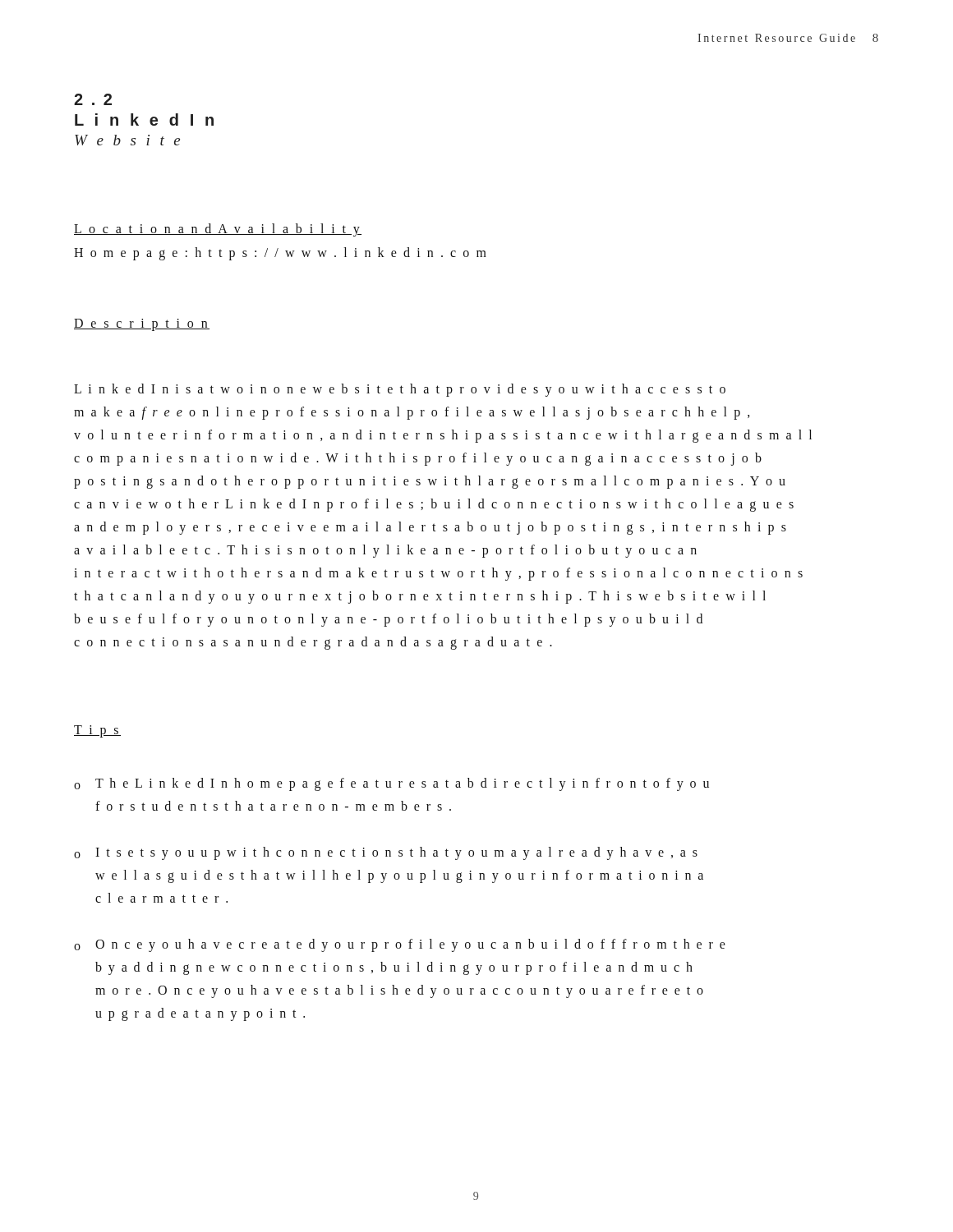Locate the text block with the text "L i n k e d I"
The height and width of the screenshot is (1232, 953).
pos(444,515)
